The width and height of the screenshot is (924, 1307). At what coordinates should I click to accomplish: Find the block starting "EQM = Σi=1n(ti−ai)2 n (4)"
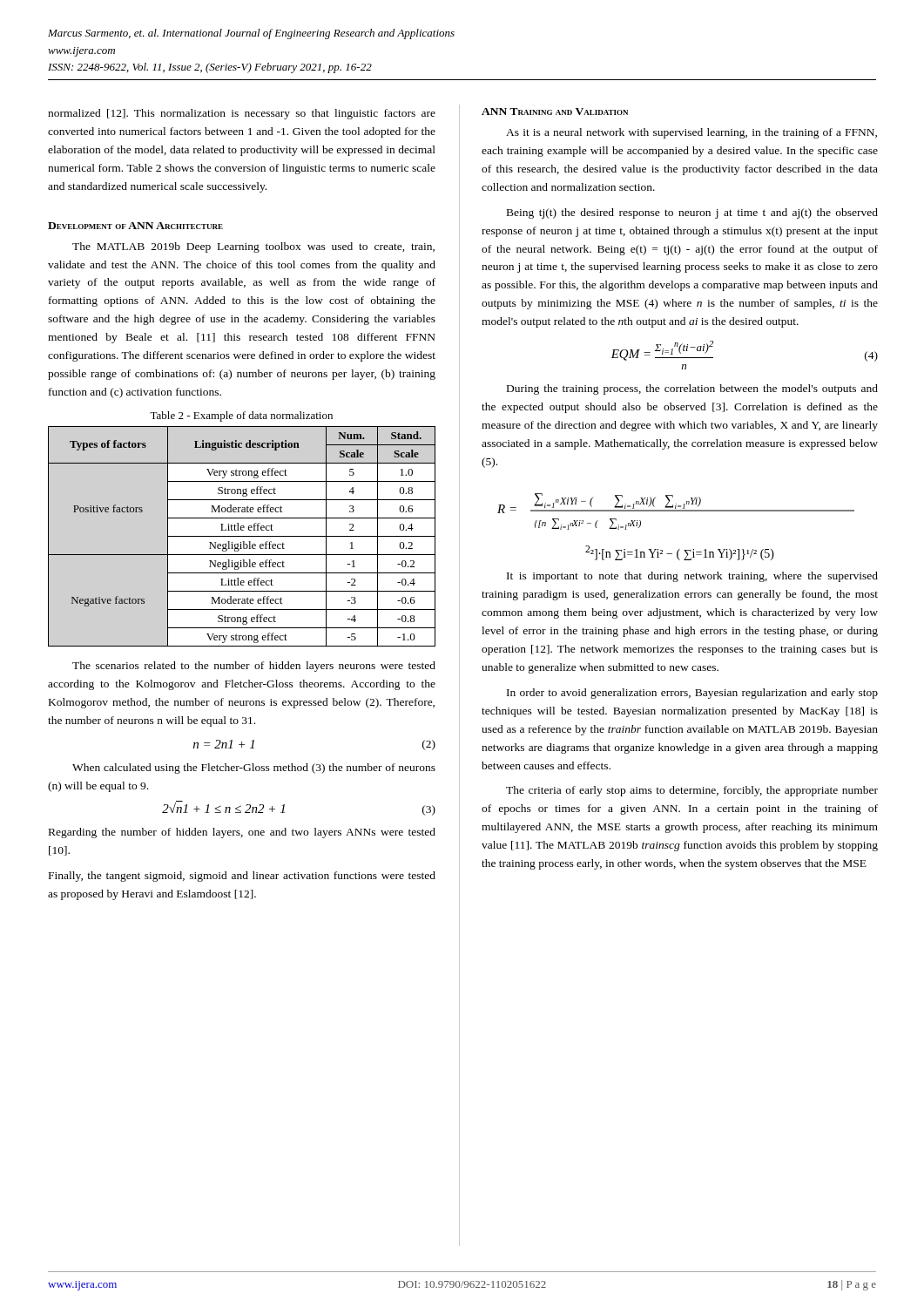point(680,356)
